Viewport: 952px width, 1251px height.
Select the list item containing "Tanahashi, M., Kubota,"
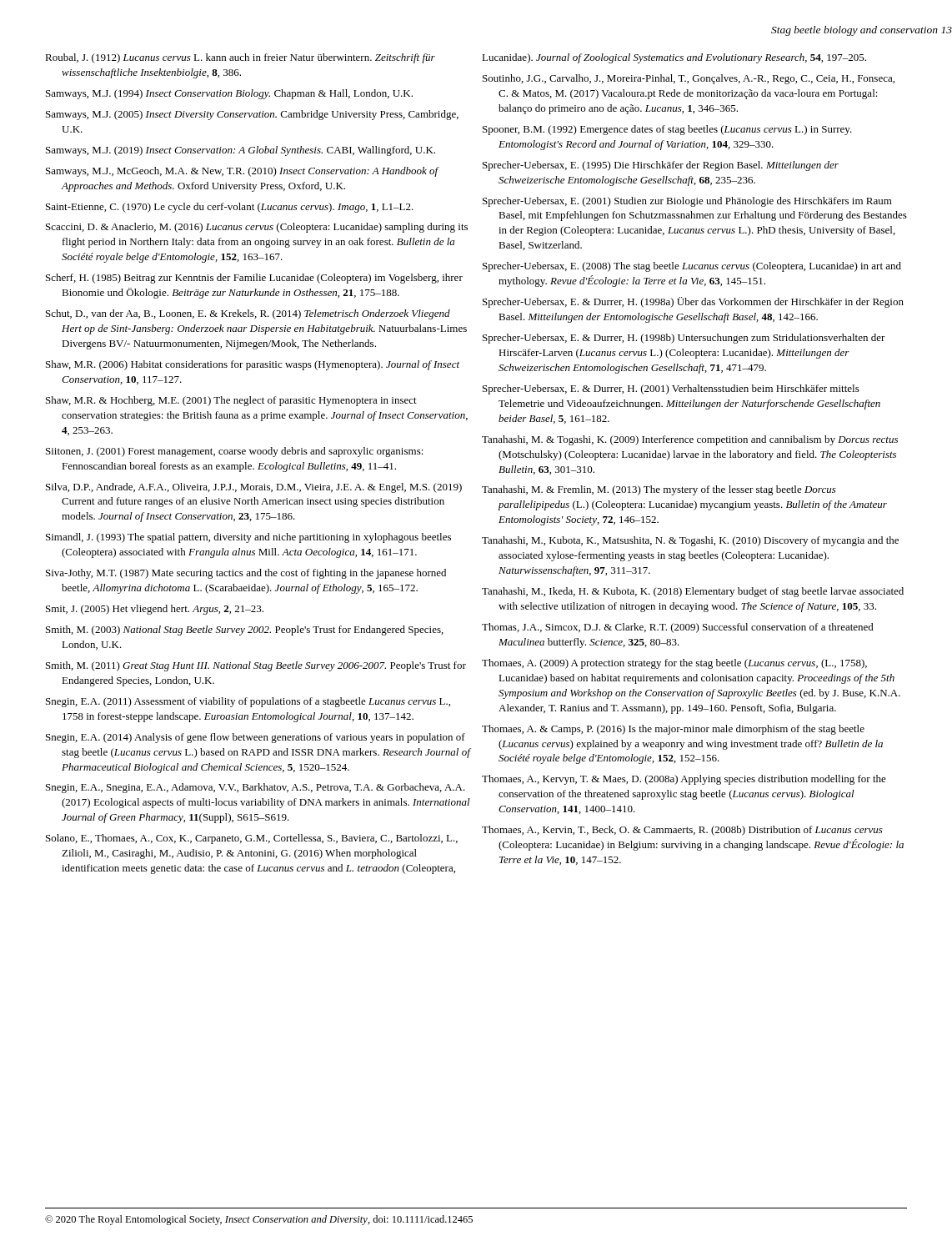click(690, 555)
